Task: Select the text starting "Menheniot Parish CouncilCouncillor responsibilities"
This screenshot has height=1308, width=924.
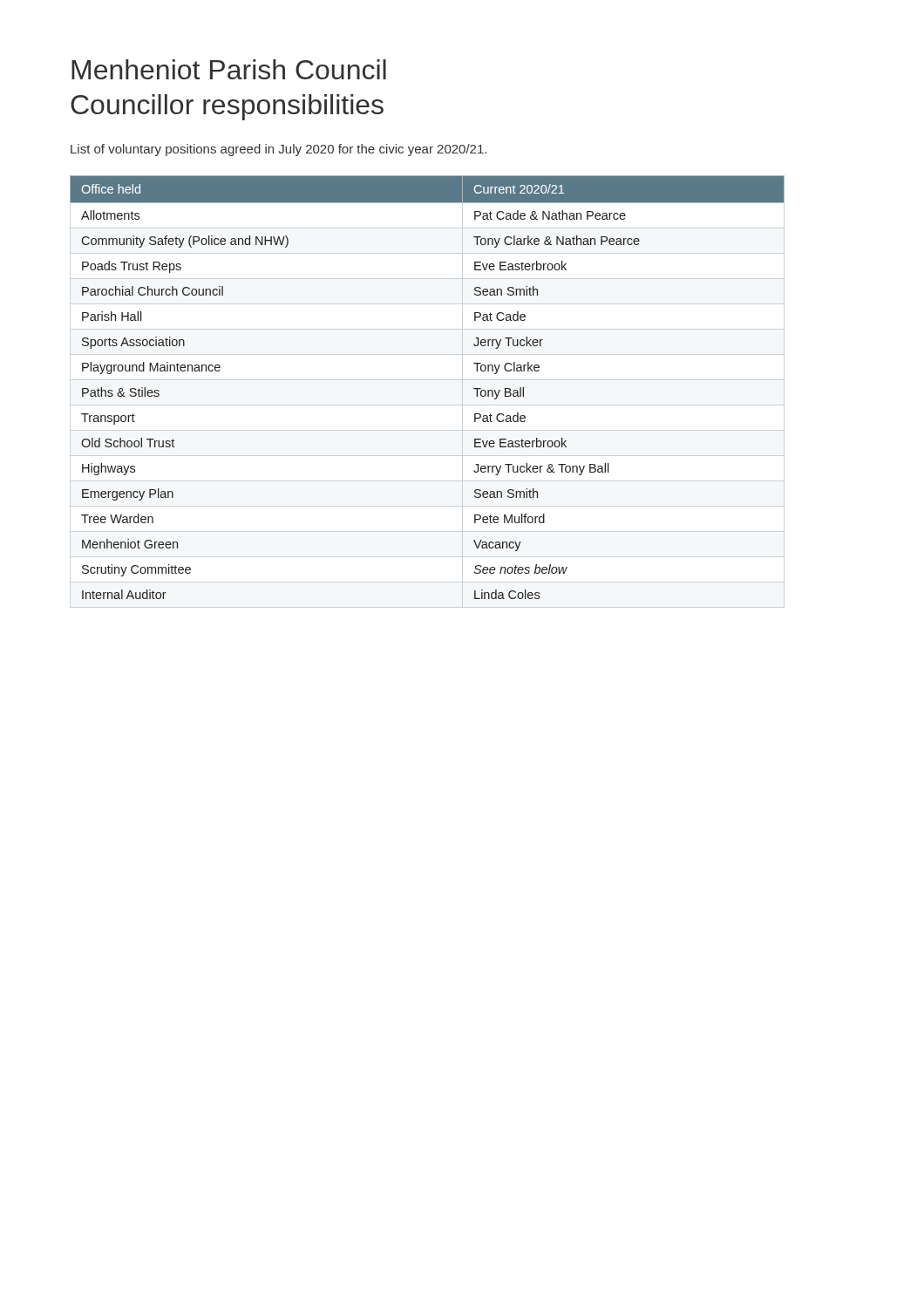Action: coord(229,69)
